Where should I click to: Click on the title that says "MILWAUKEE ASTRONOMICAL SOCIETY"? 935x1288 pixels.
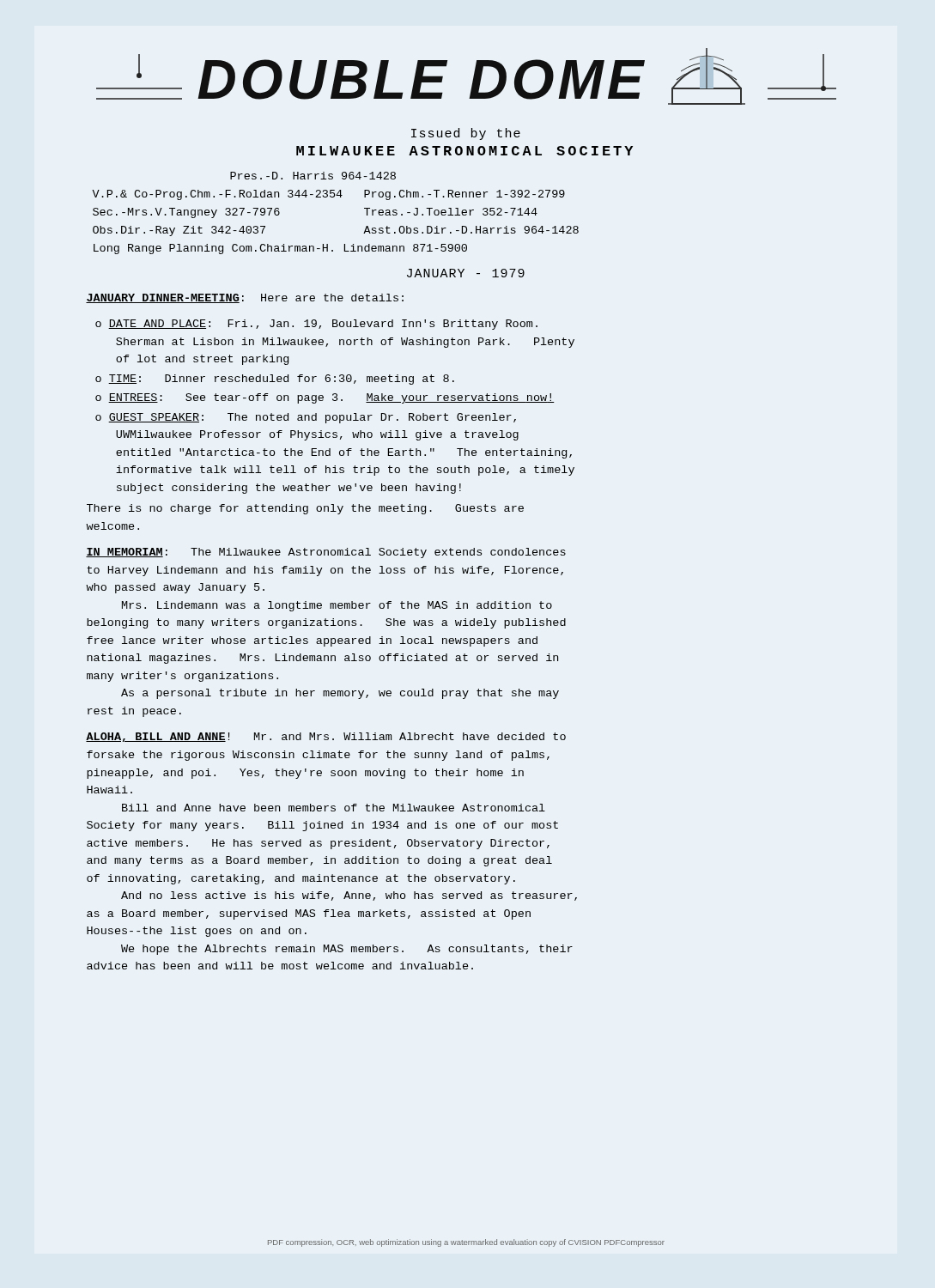pyautogui.click(x=466, y=152)
